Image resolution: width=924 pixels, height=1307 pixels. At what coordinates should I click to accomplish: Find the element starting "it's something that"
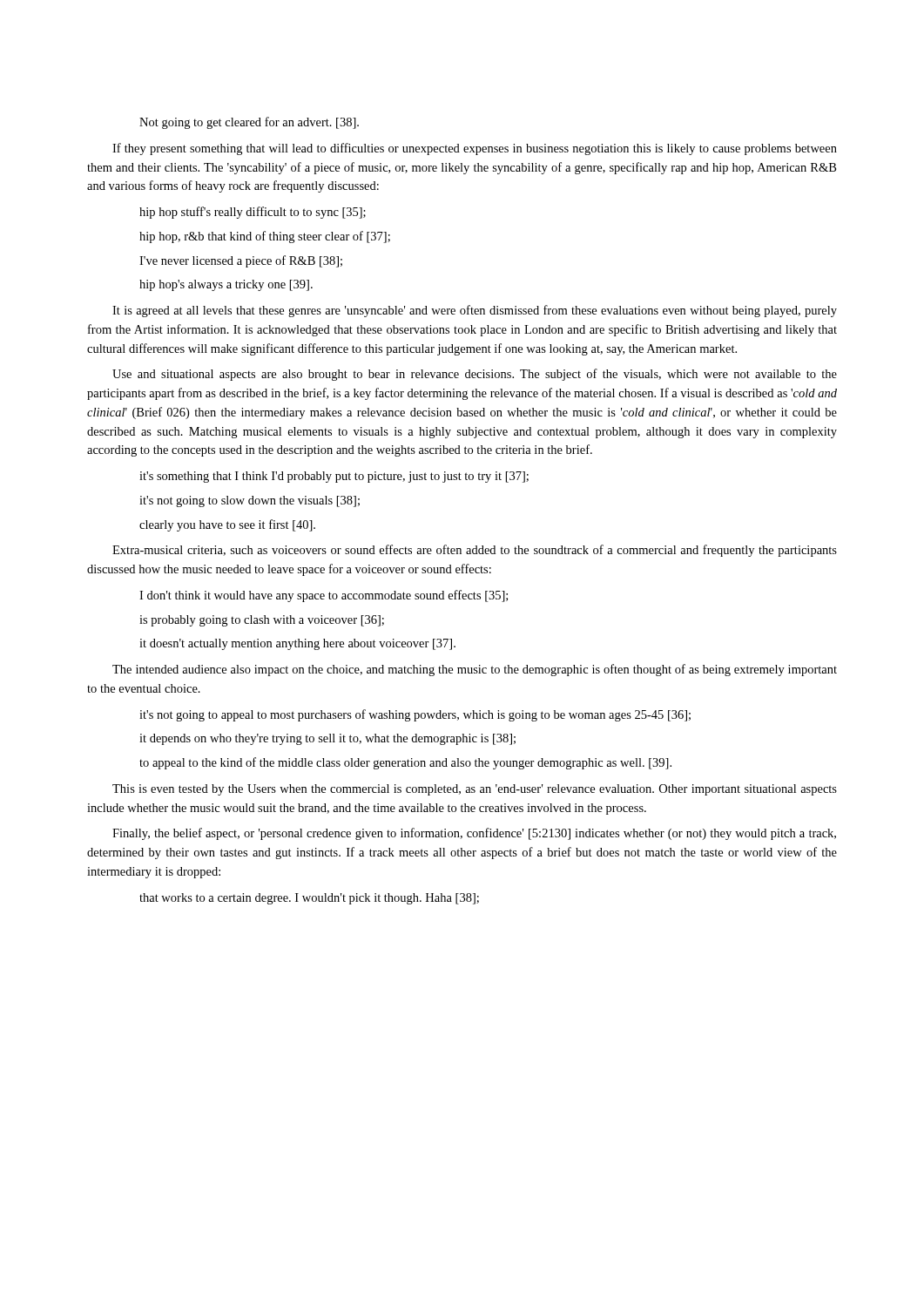coord(334,476)
